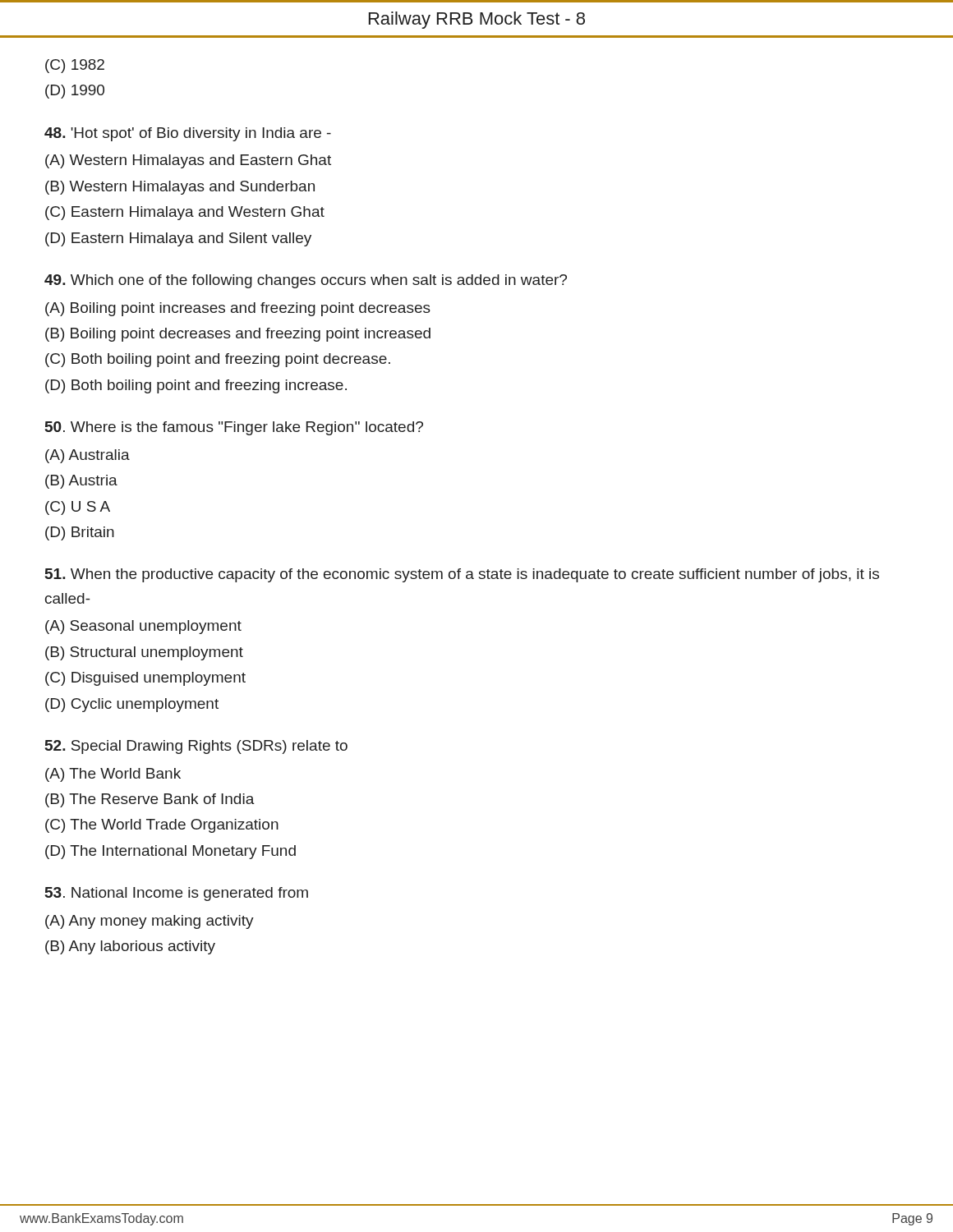Find the list item that says "(C) Disguised unemployment"

click(145, 677)
